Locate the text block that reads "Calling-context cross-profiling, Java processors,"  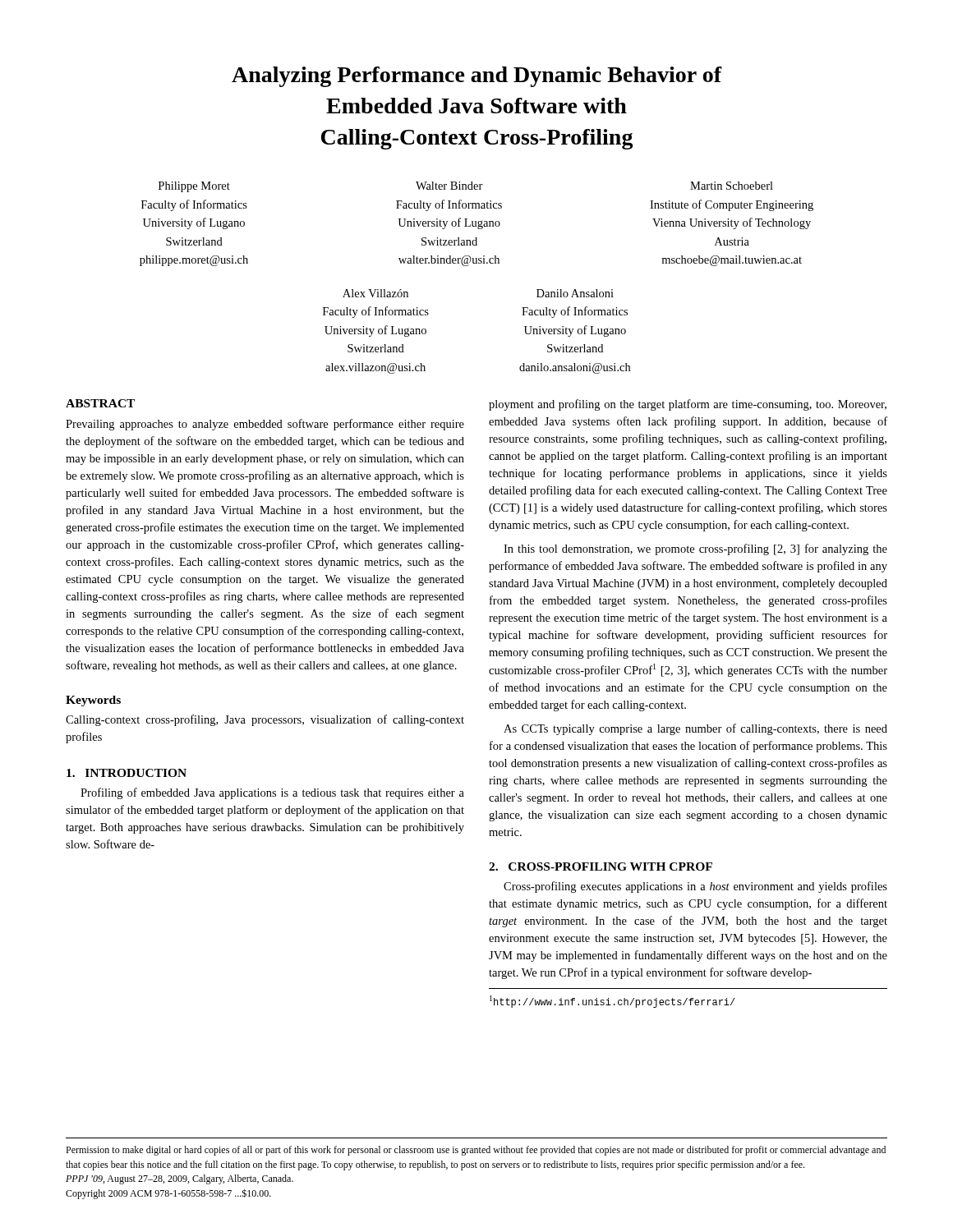265,729
